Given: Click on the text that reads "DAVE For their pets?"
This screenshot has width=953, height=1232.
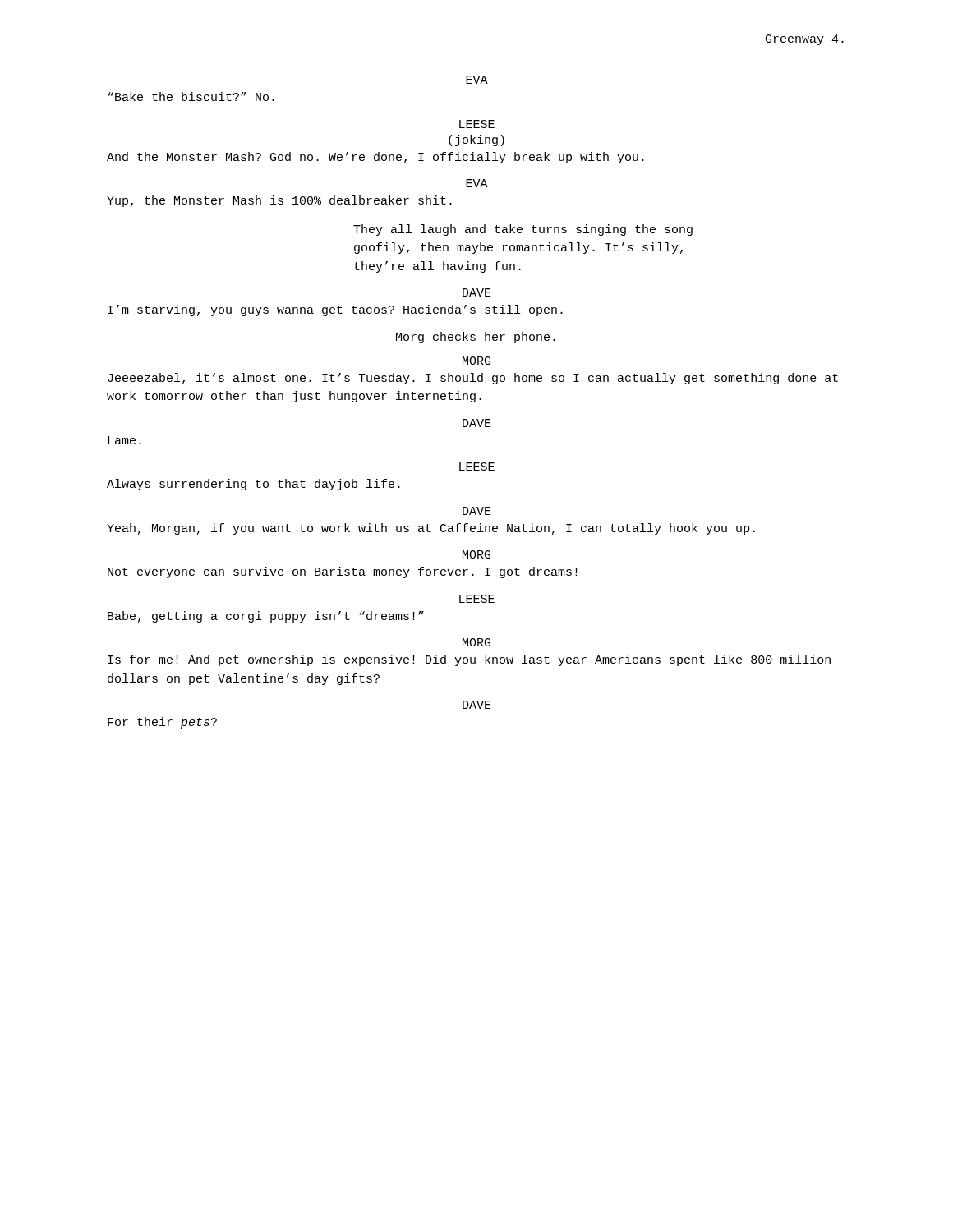Looking at the screenshot, I should 476,716.
